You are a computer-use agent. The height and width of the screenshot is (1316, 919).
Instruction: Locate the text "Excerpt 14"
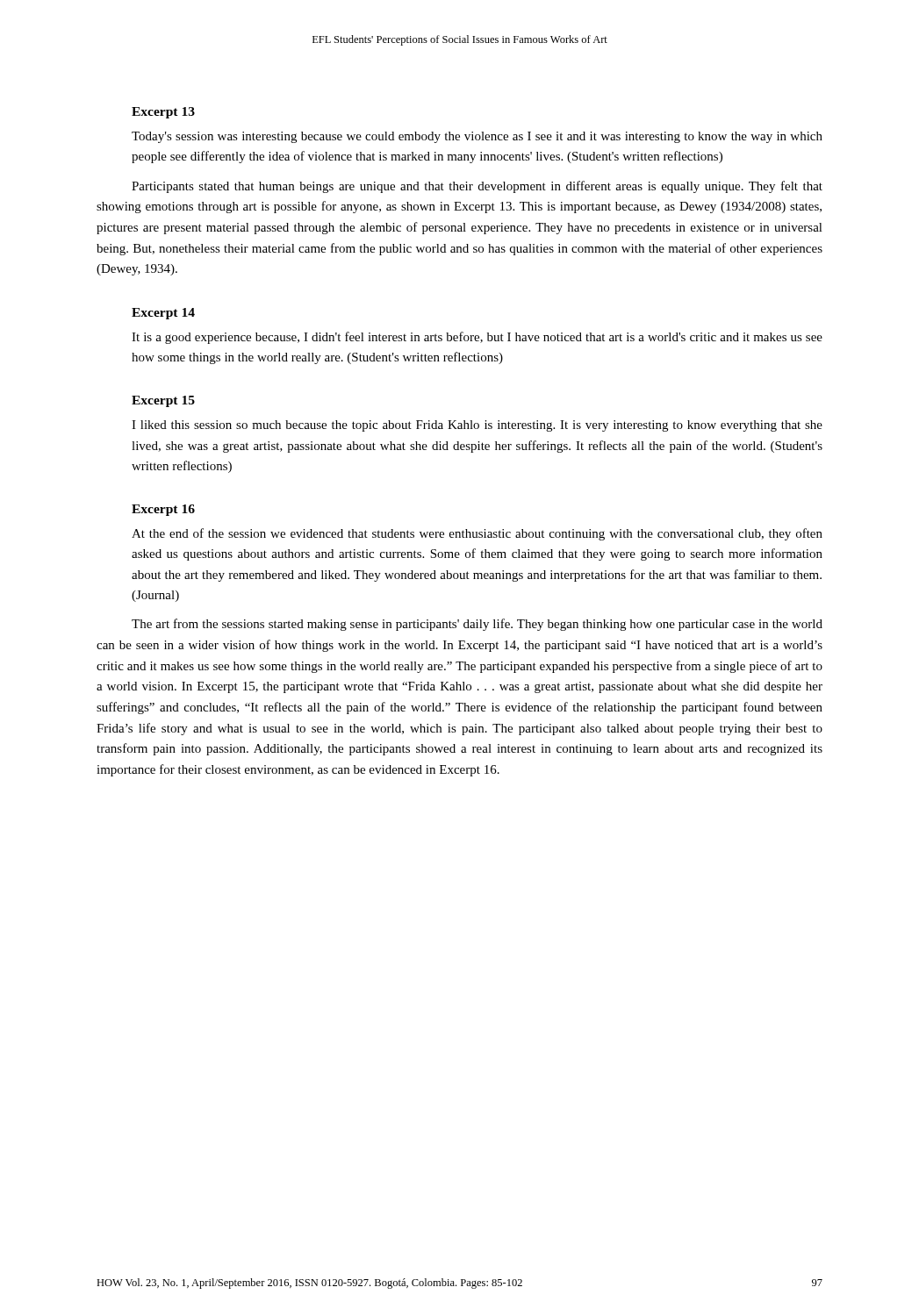(x=163, y=312)
